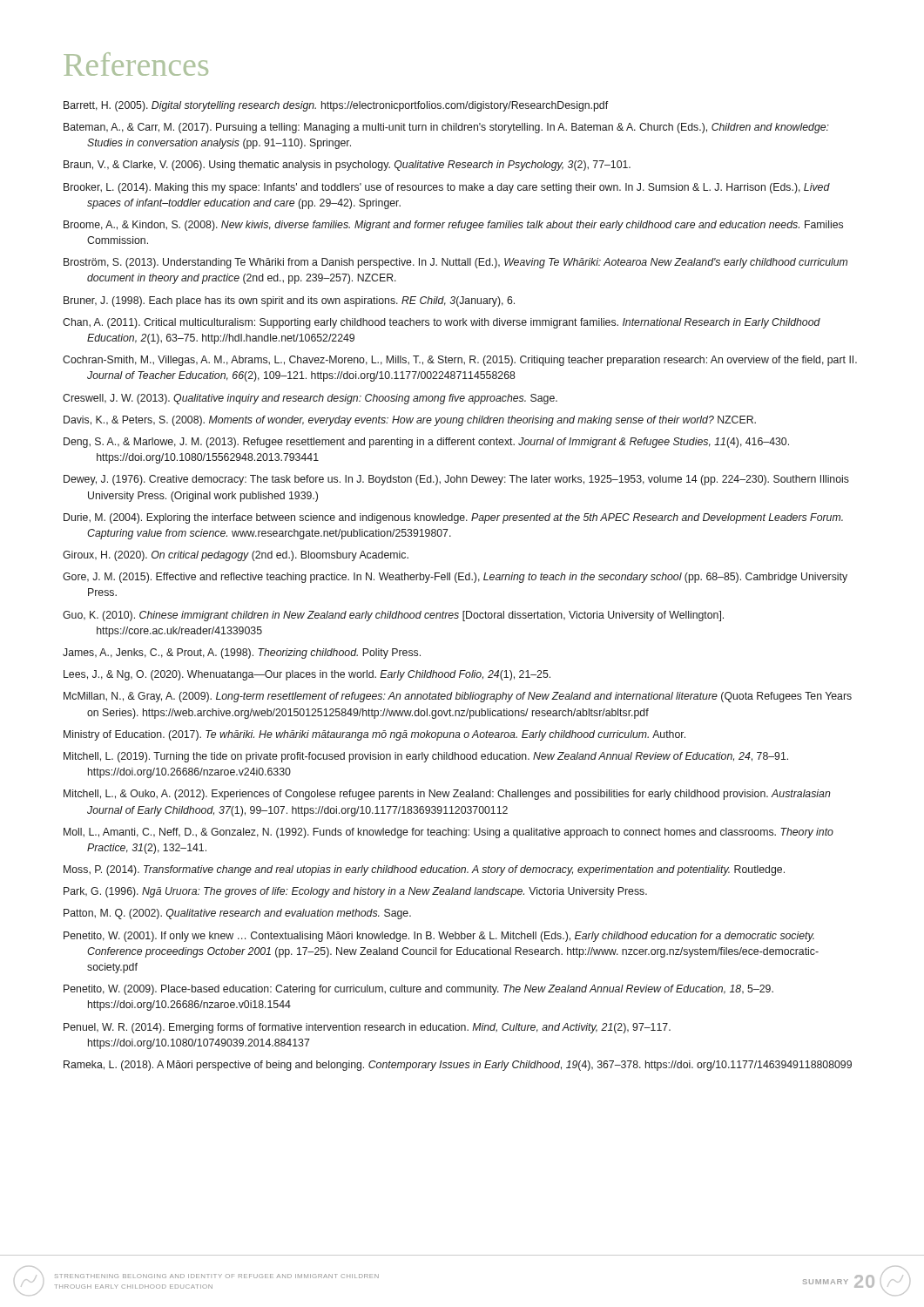Find the list item that says "Barrett, H. (2005). Digital storytelling"
Screen dimensions: 1307x924
(x=335, y=105)
